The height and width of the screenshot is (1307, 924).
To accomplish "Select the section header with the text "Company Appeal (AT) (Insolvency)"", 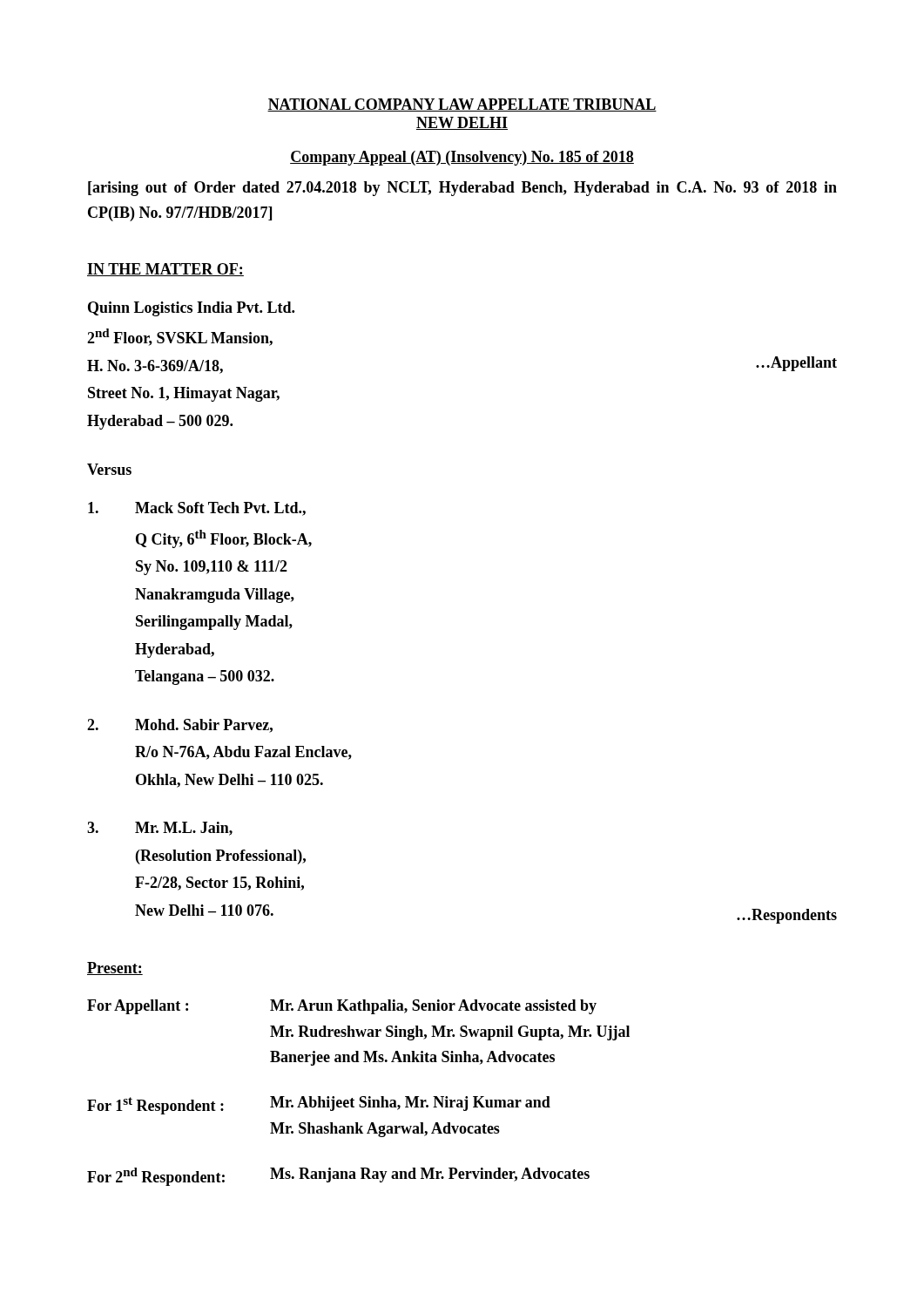I will pyautogui.click(x=462, y=157).
